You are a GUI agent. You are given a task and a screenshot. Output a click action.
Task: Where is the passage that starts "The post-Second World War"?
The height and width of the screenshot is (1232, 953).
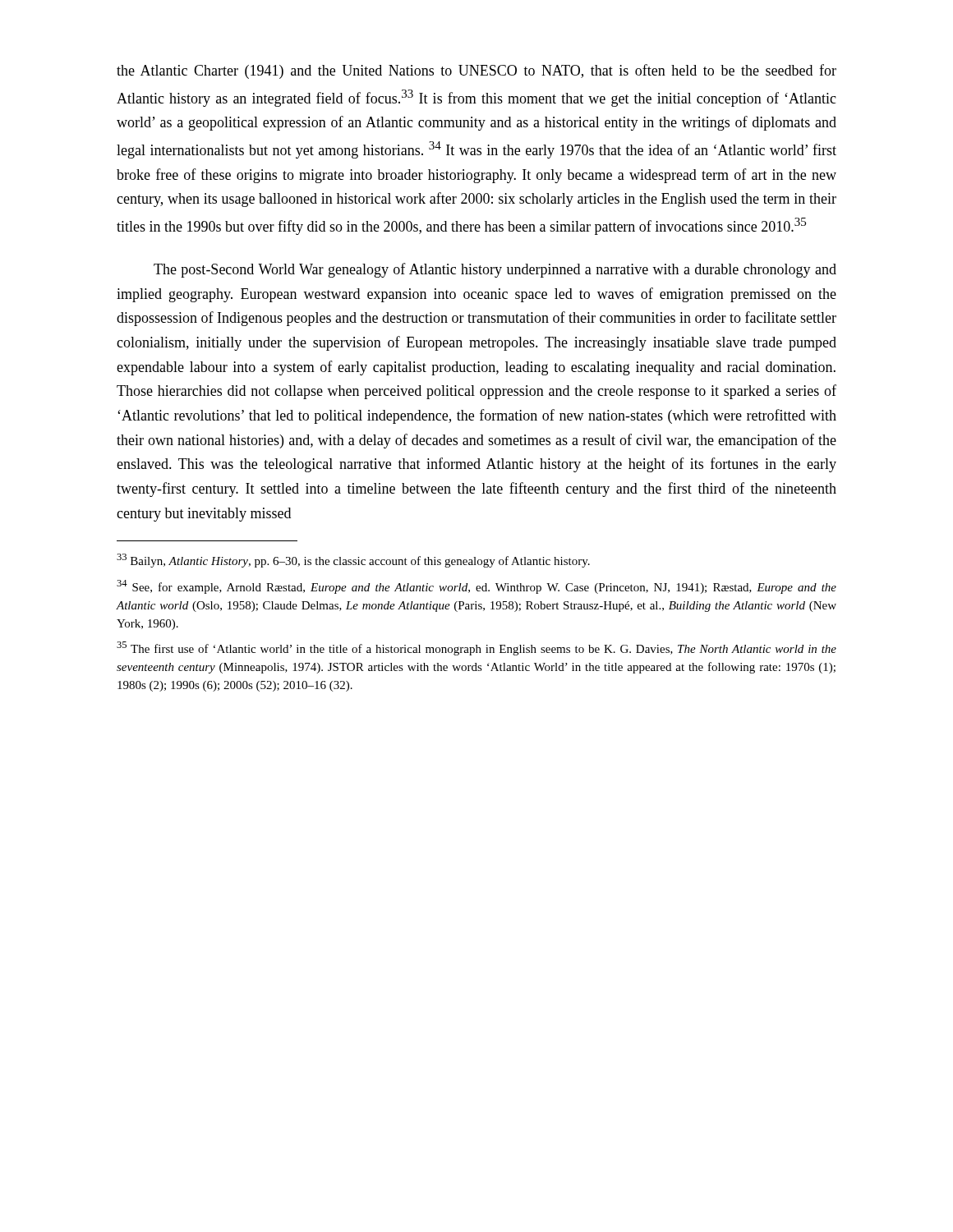click(476, 392)
